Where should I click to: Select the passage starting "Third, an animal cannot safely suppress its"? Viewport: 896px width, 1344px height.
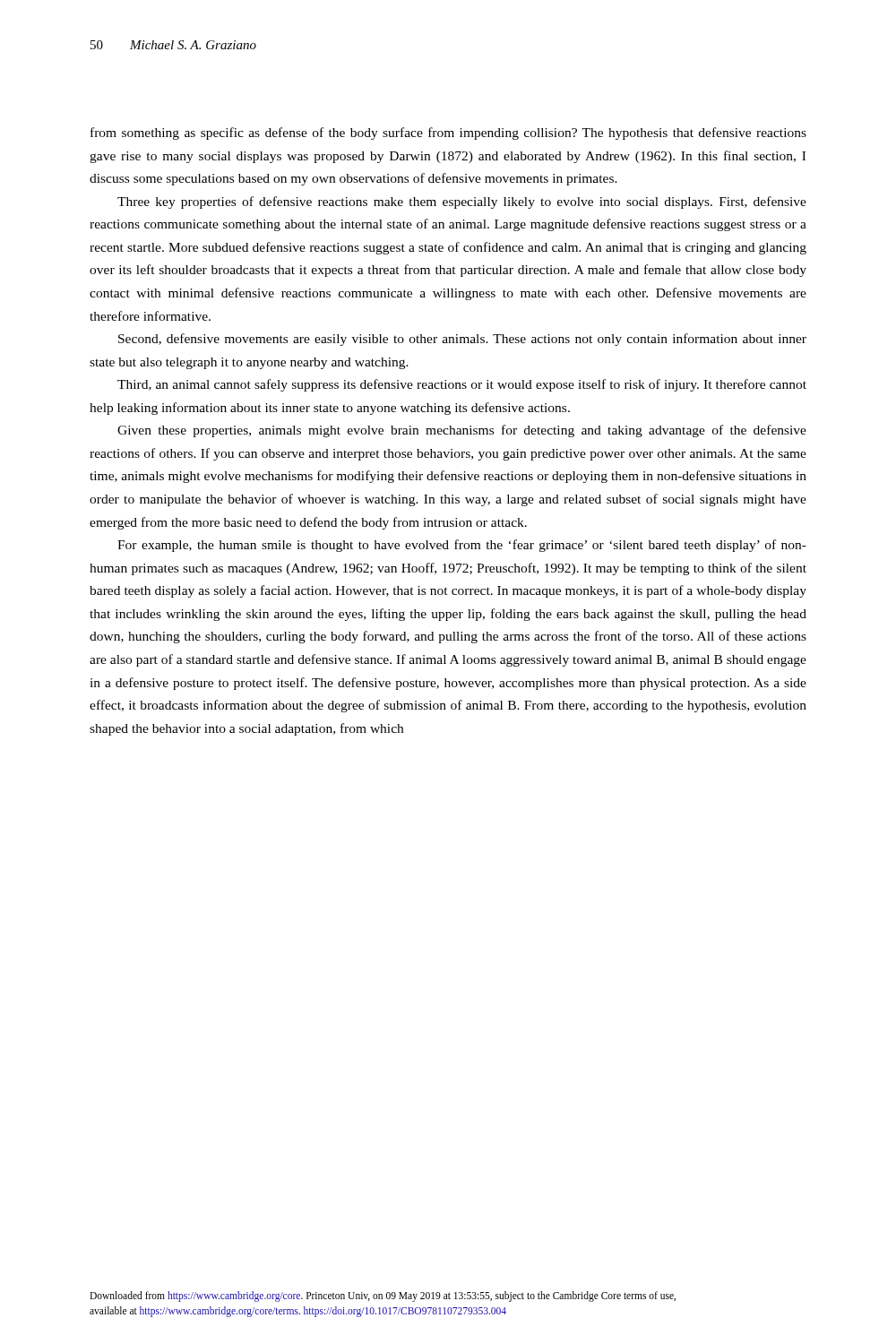pos(448,396)
